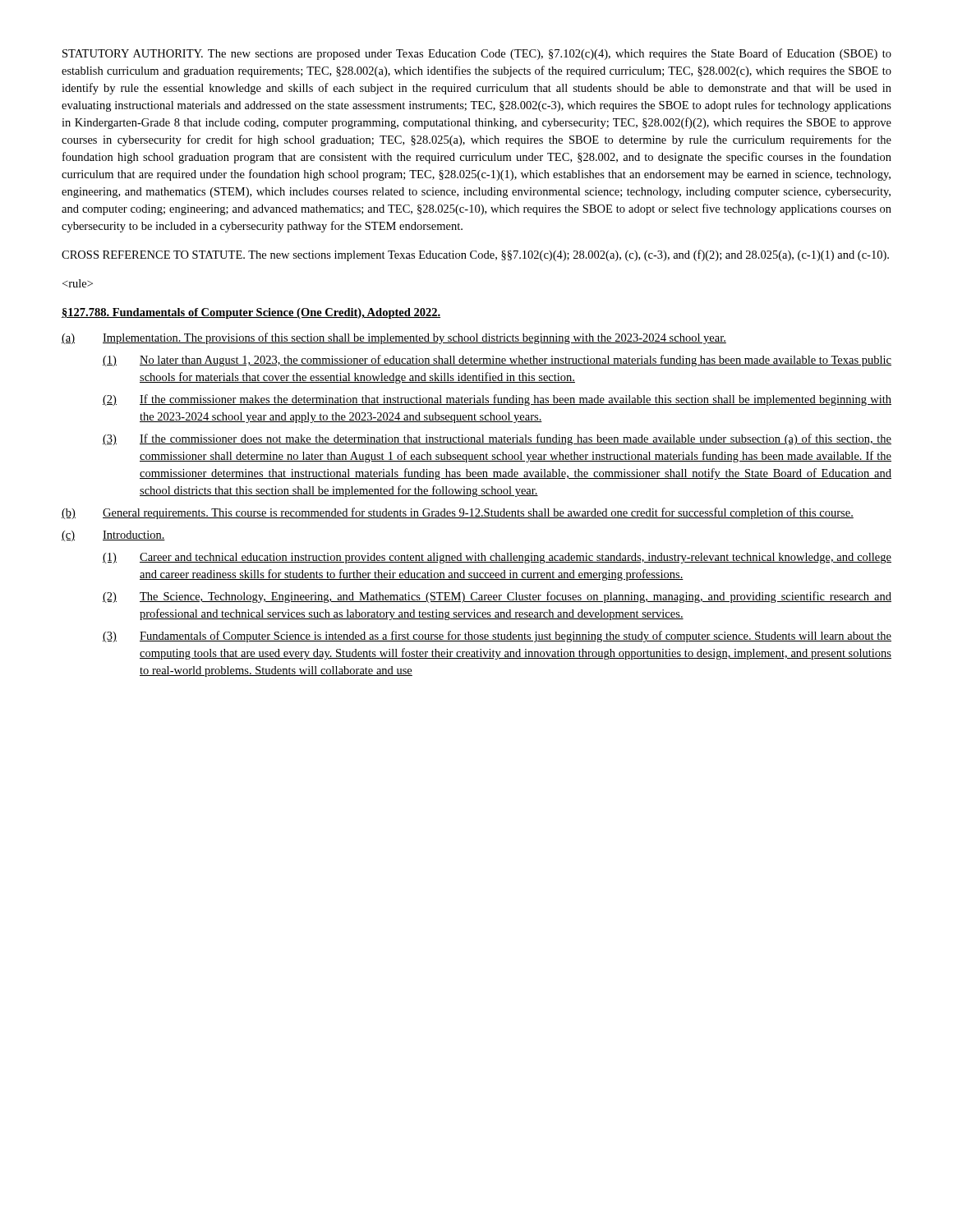Find the list item with the text "(b) General requirements."
The width and height of the screenshot is (953, 1232).
pyautogui.click(x=476, y=513)
